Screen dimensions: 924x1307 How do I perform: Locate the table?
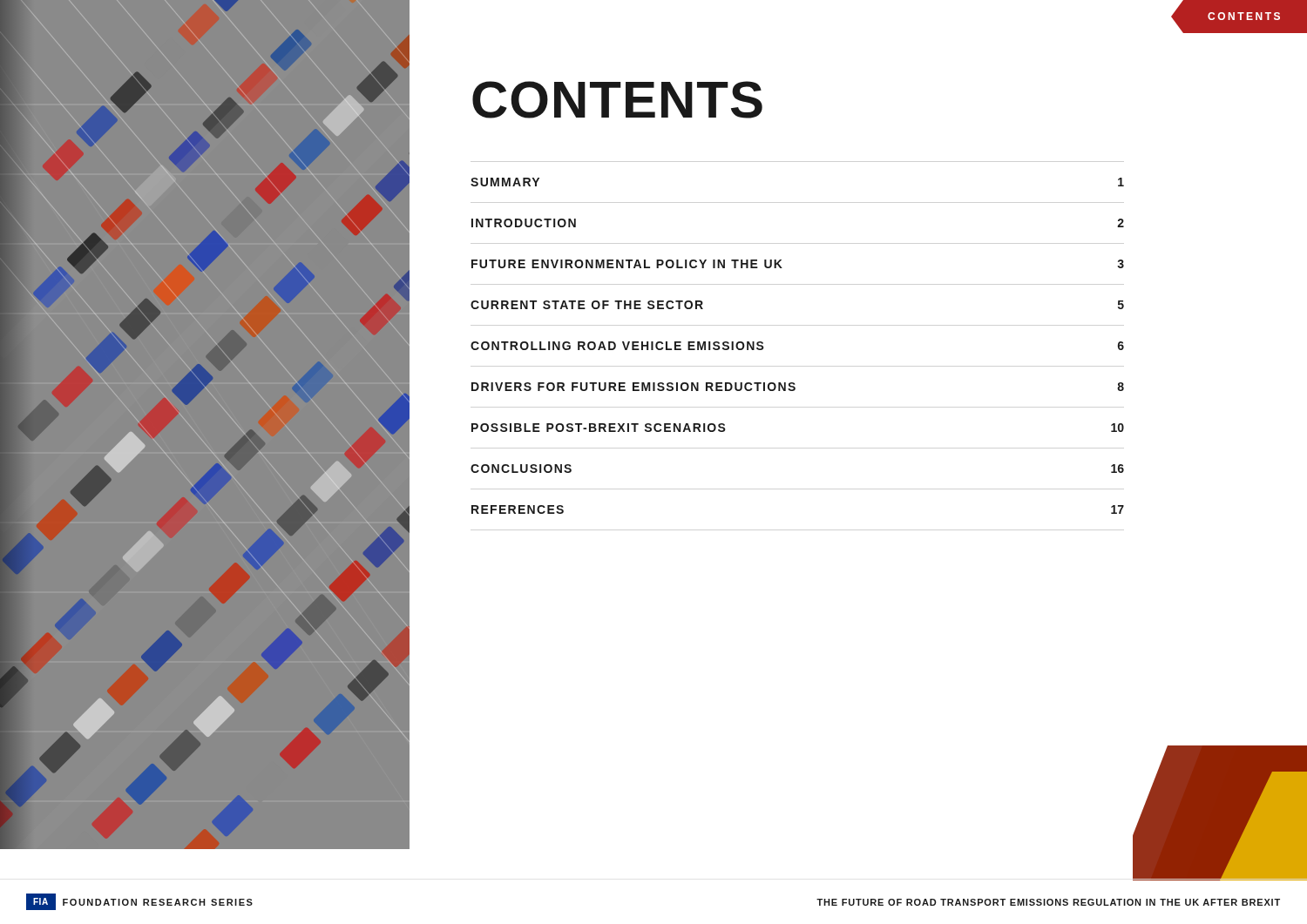click(x=797, y=346)
